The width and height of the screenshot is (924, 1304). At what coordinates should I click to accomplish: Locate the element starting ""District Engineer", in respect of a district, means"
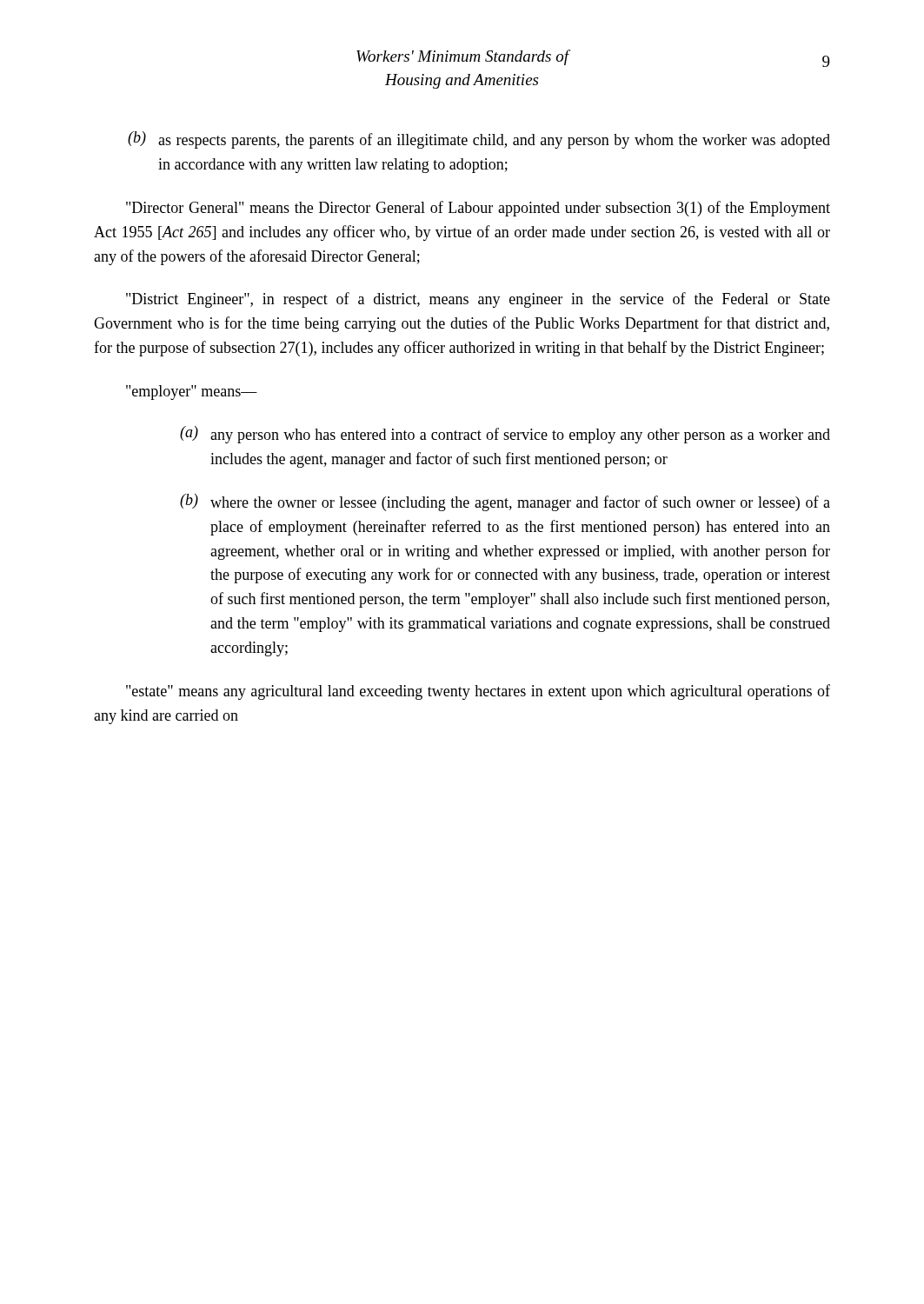pos(462,324)
